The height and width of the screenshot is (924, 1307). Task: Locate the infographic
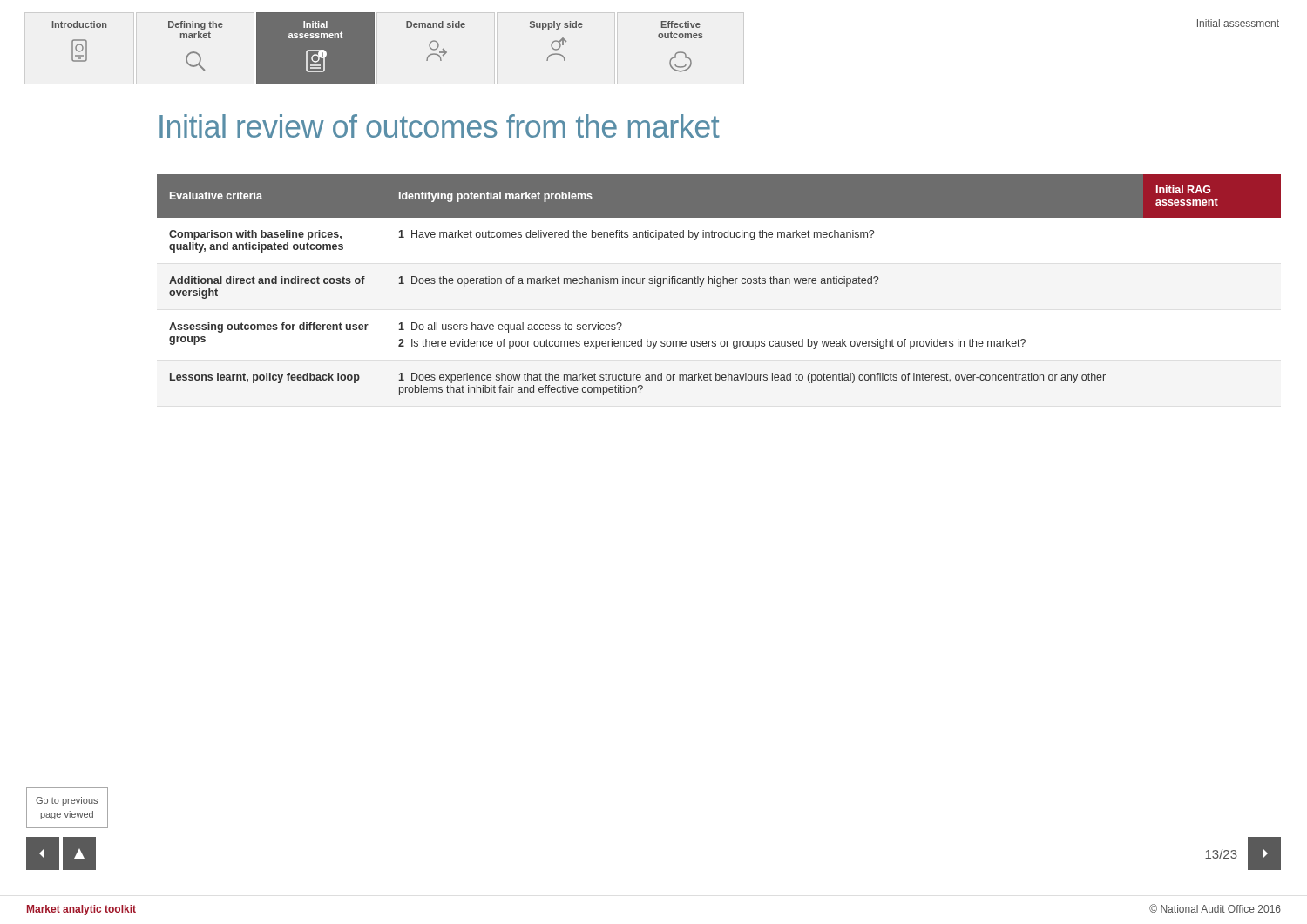point(384,48)
